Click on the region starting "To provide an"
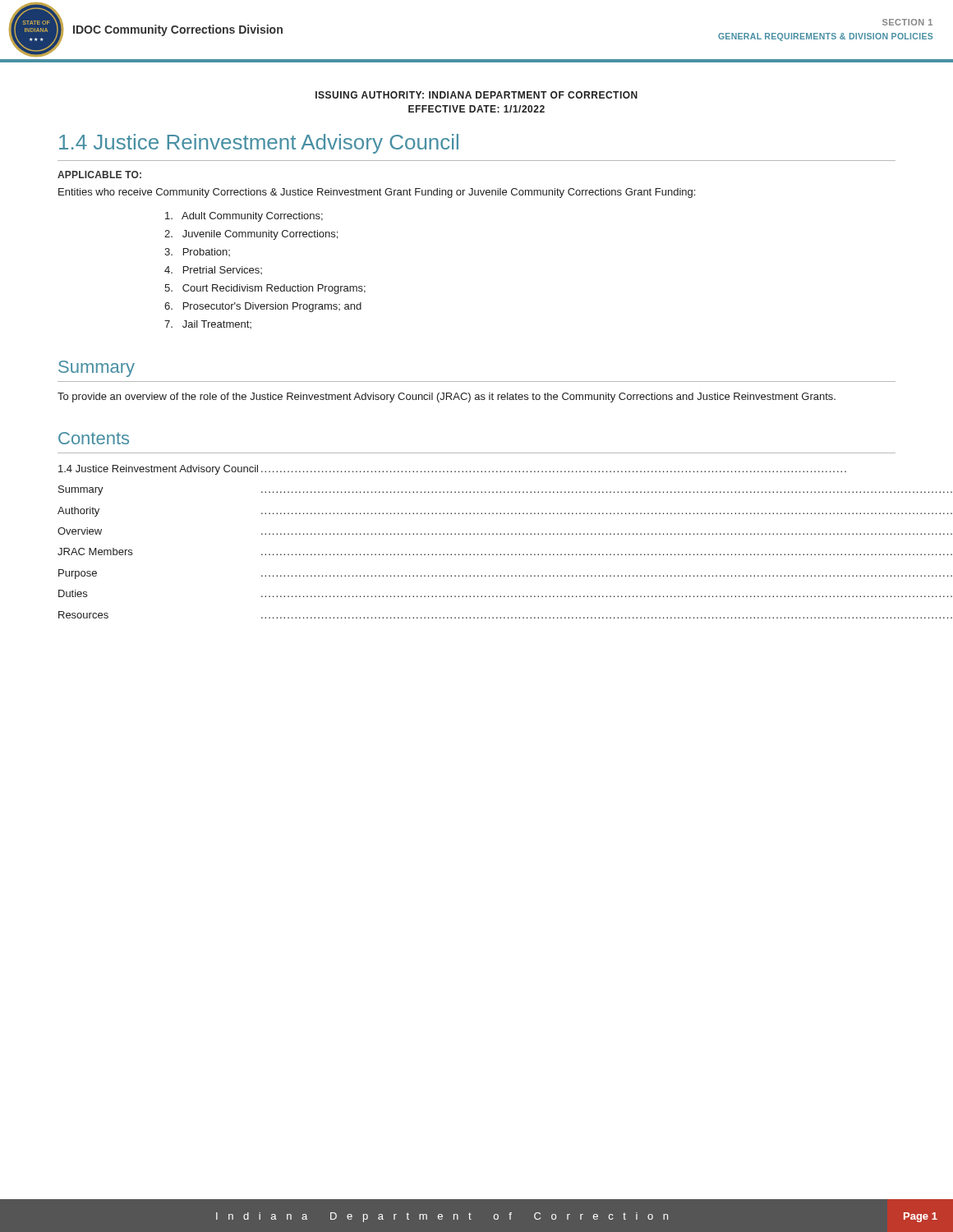 (x=447, y=396)
